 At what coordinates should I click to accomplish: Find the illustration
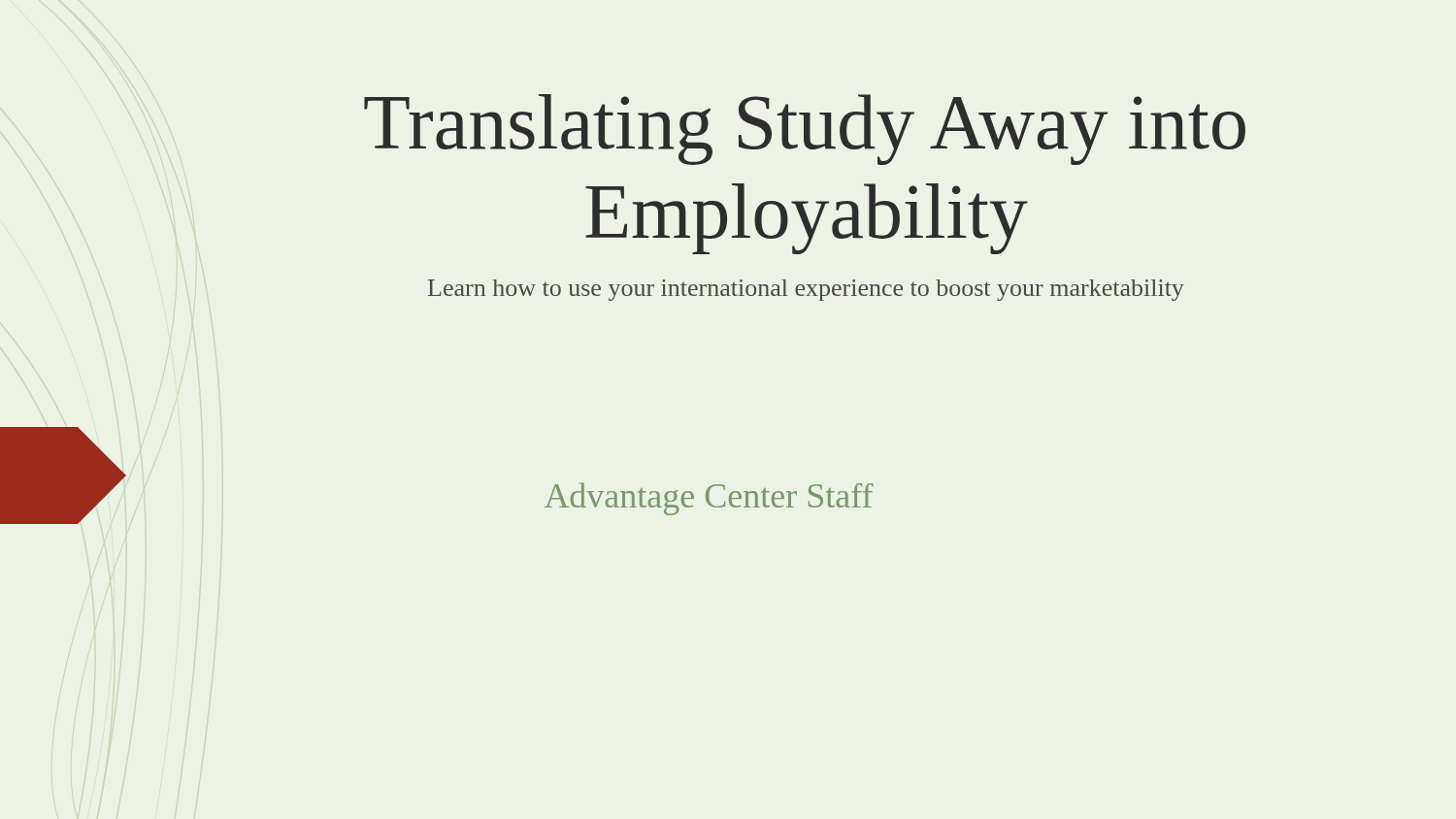pos(112,410)
